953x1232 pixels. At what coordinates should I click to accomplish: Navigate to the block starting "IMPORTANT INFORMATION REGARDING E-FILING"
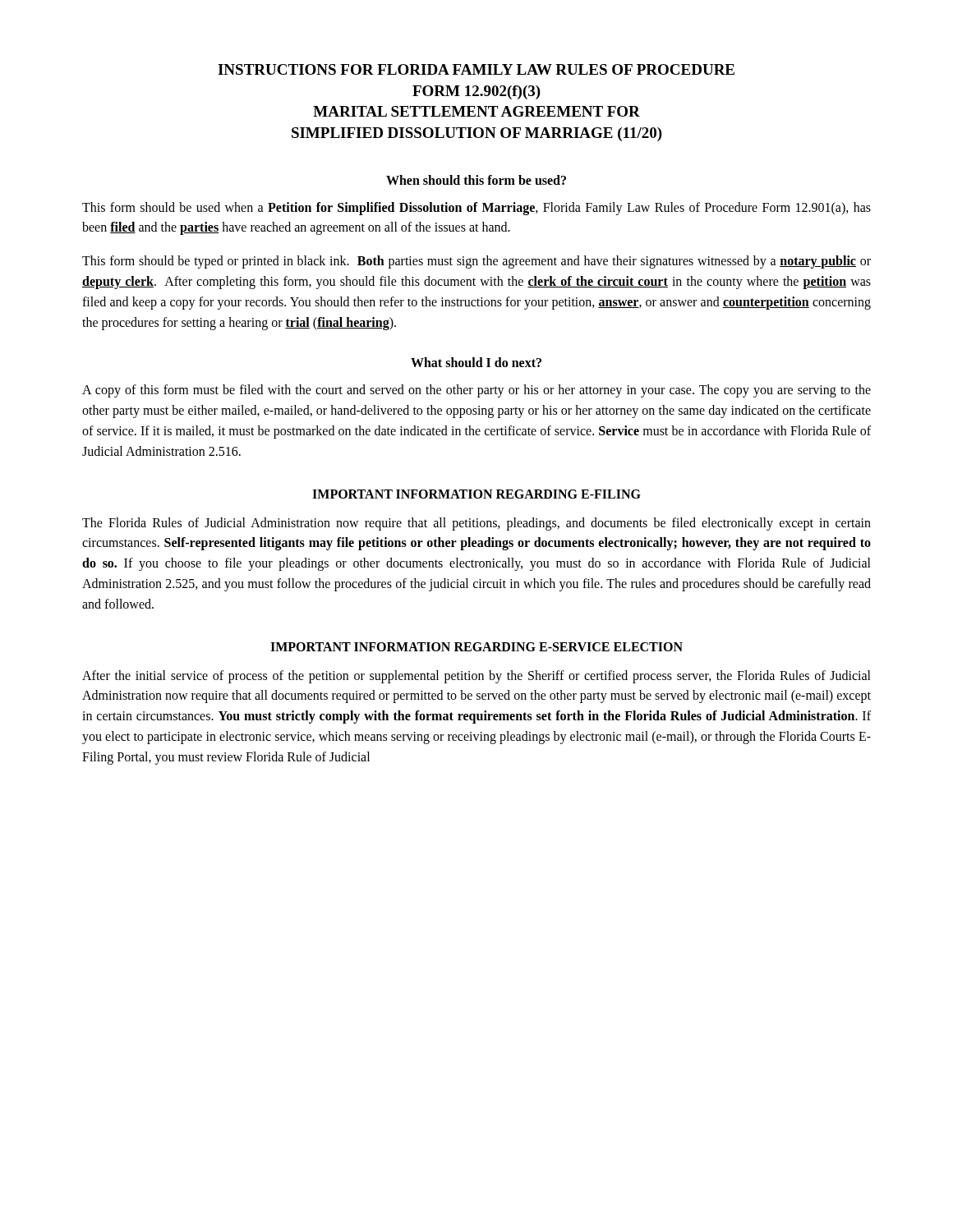(x=476, y=494)
